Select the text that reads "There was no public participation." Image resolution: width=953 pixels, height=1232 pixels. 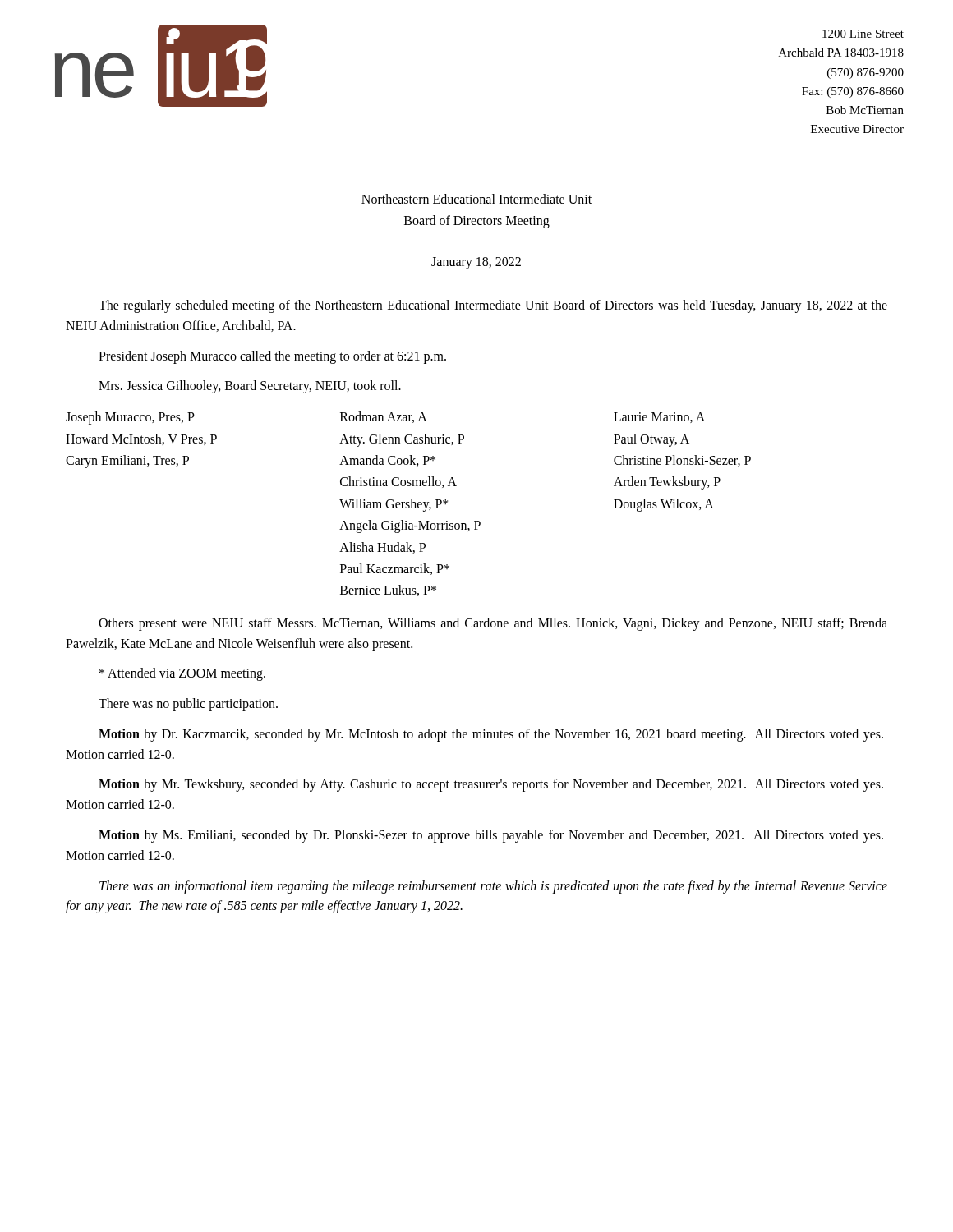click(189, 704)
